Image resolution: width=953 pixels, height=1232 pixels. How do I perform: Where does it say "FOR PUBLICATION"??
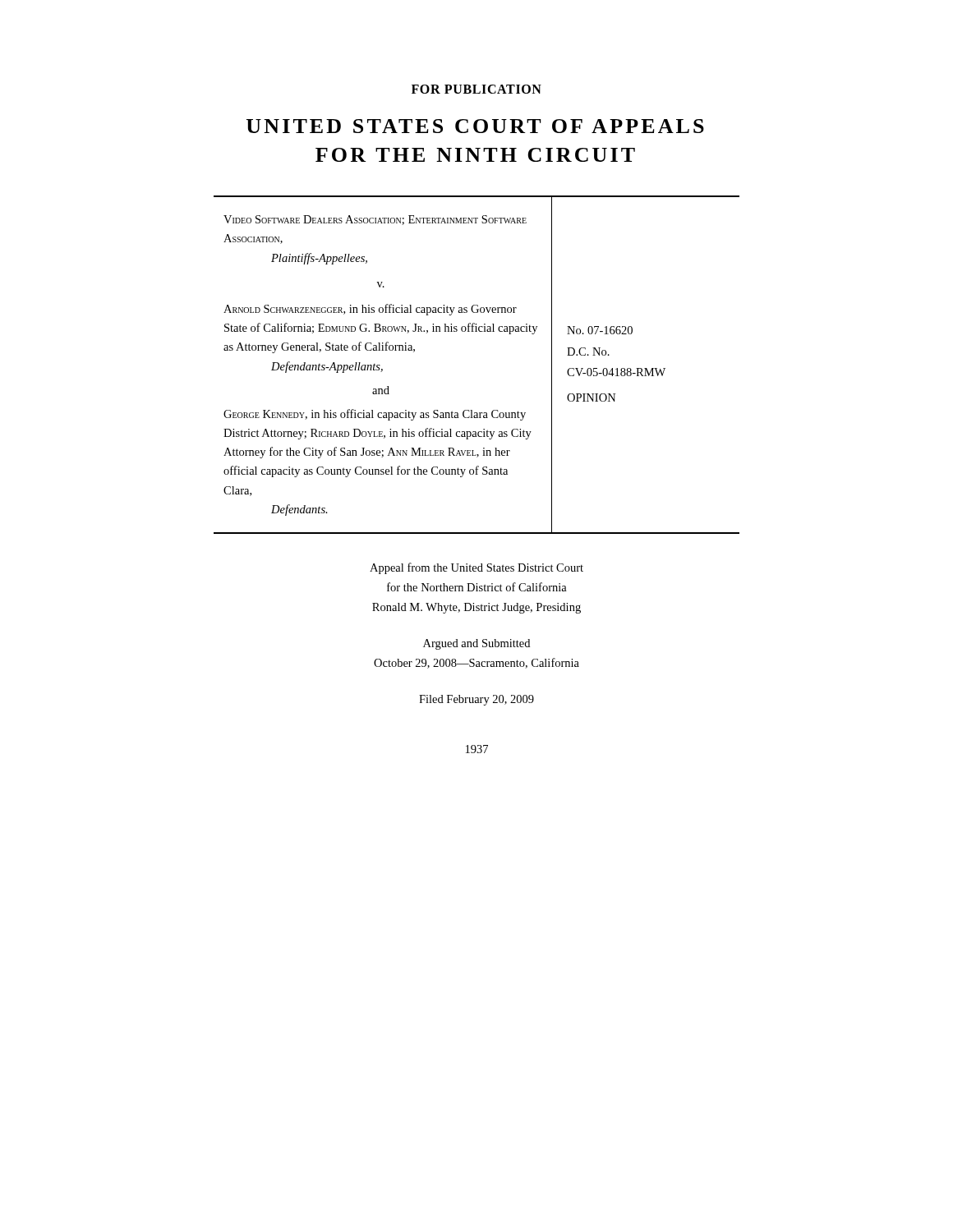point(476,89)
